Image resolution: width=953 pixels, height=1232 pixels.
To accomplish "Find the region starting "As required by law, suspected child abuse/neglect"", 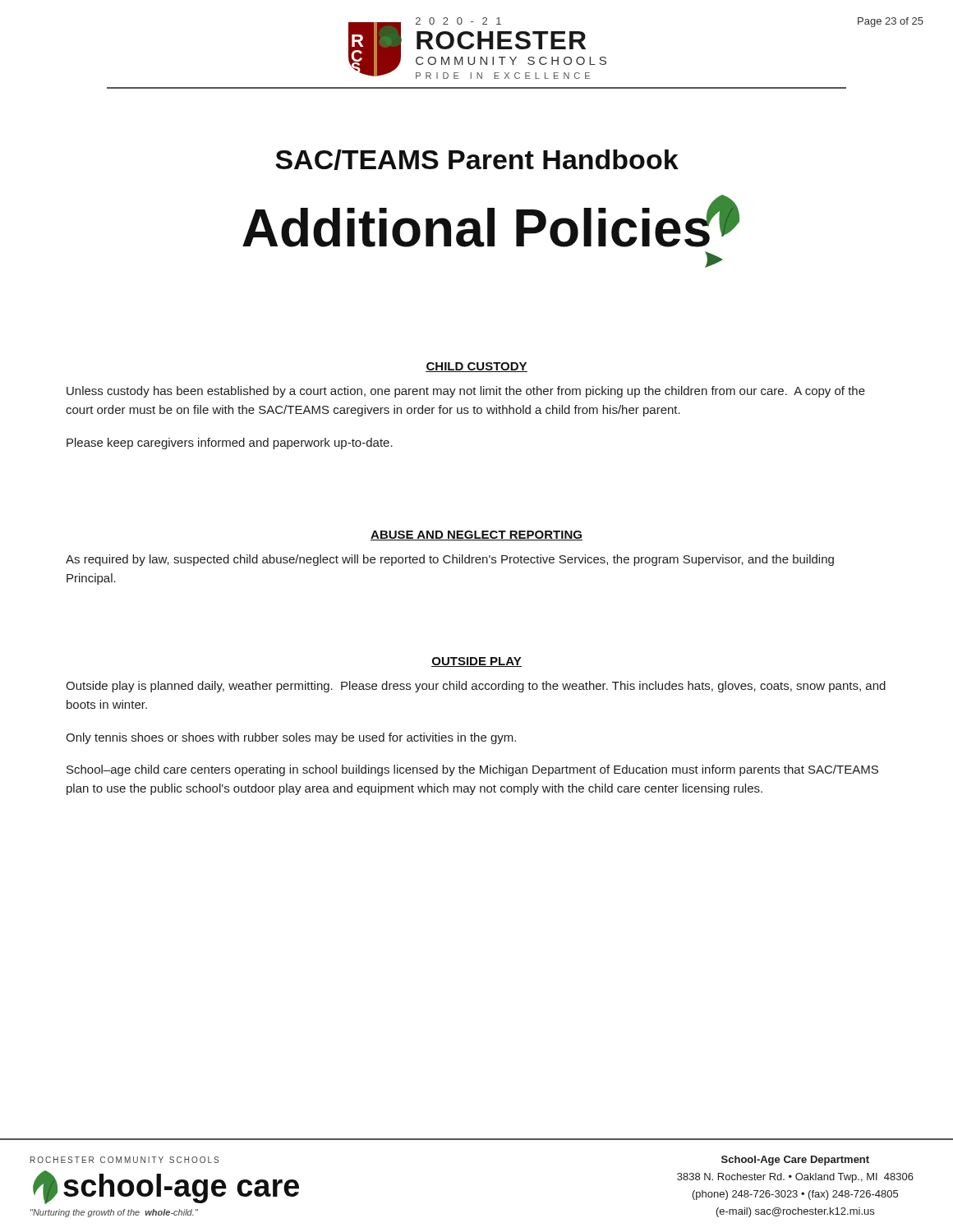I will (x=450, y=568).
